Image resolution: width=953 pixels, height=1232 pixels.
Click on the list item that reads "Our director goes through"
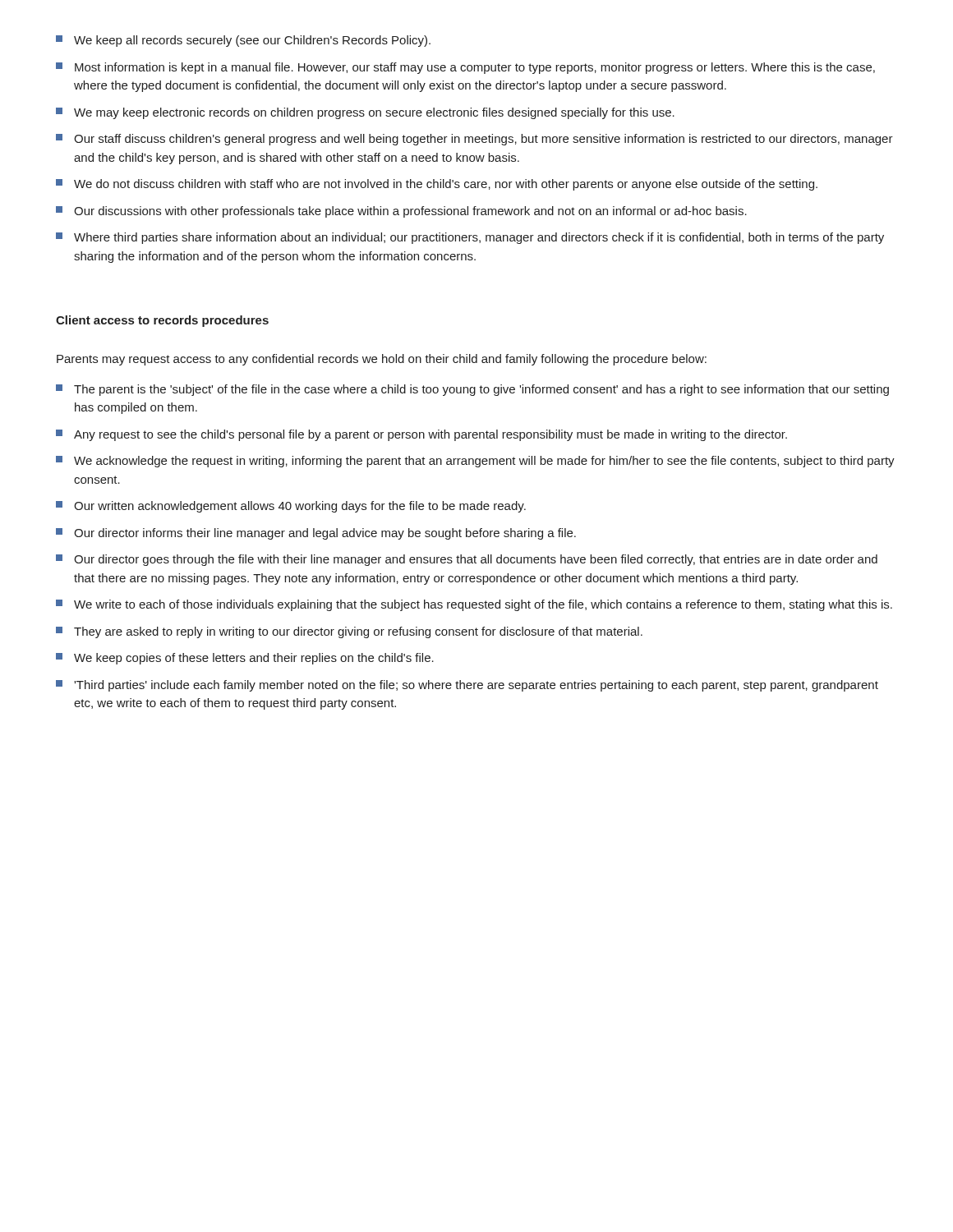click(476, 569)
